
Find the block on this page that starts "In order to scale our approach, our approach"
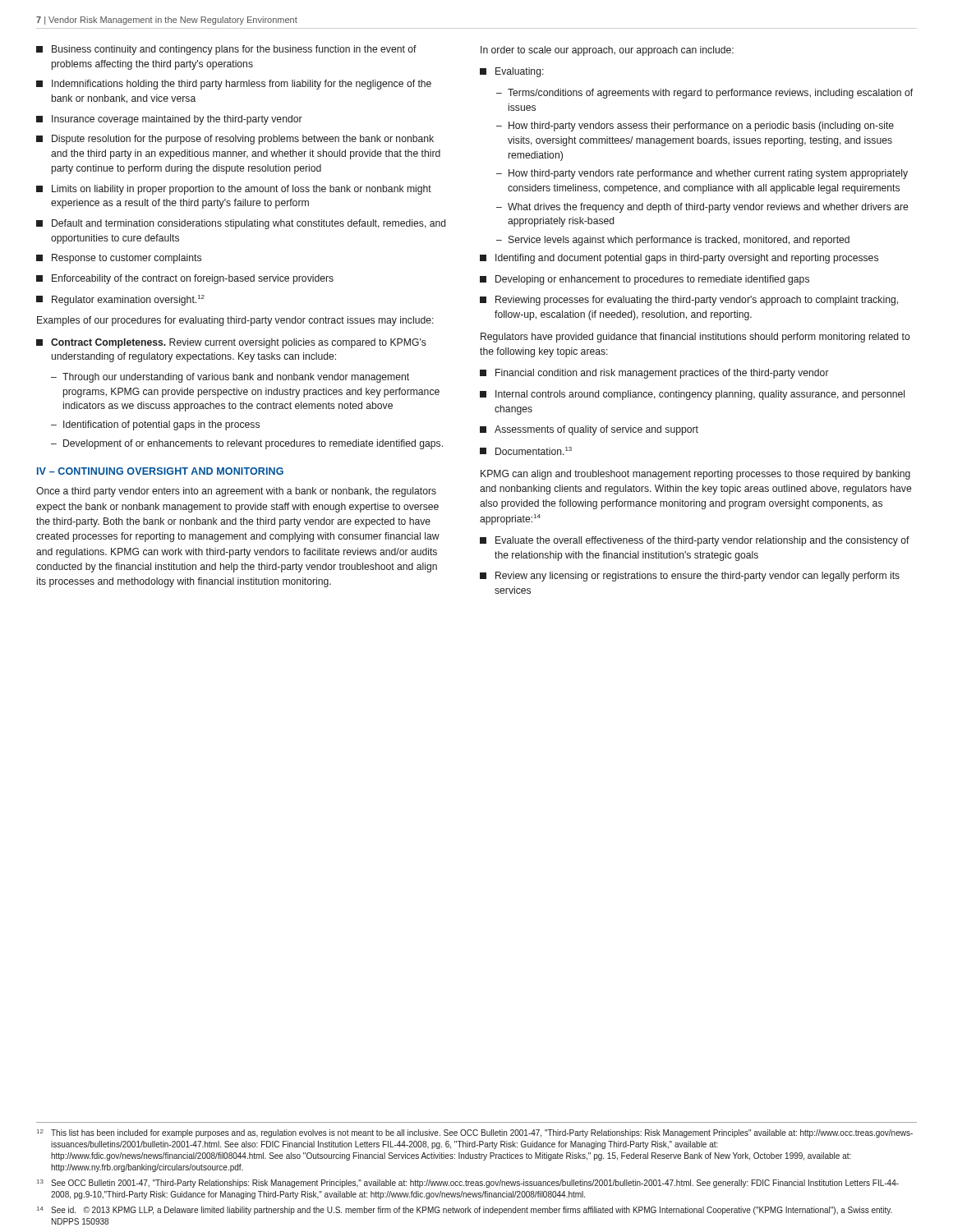(607, 50)
